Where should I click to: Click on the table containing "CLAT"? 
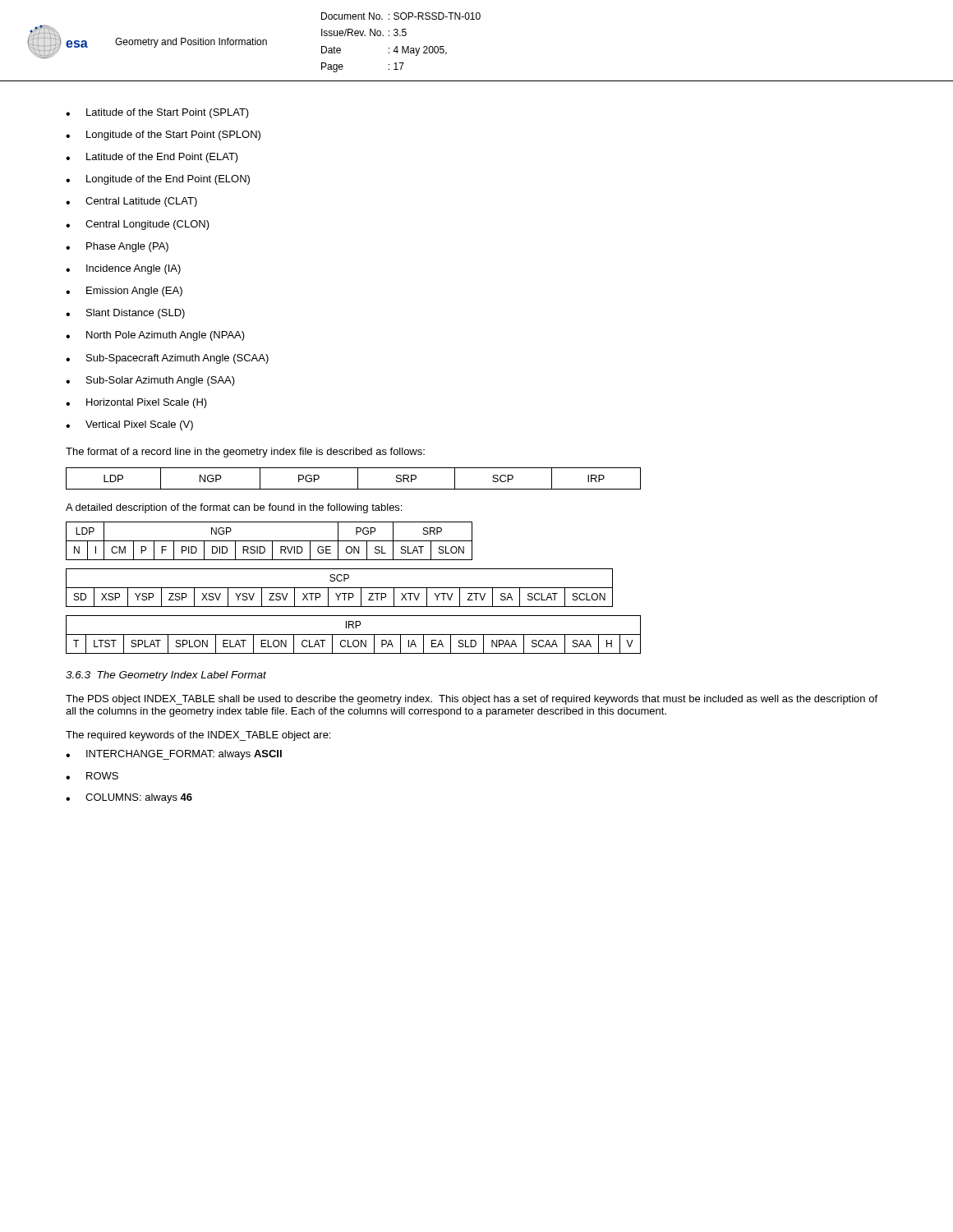(476, 635)
